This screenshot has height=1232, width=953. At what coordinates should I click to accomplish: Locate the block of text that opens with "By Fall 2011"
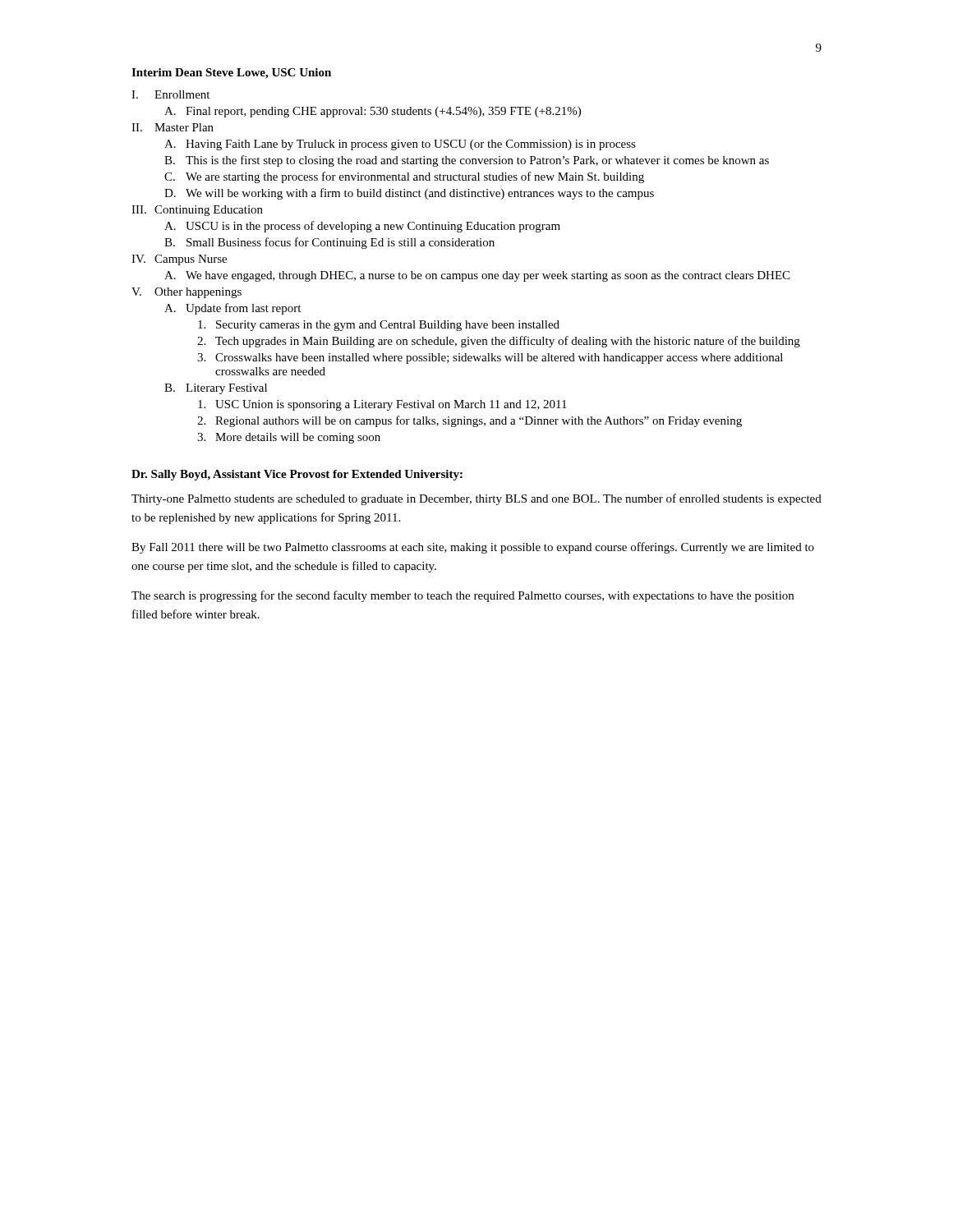[x=473, y=556]
